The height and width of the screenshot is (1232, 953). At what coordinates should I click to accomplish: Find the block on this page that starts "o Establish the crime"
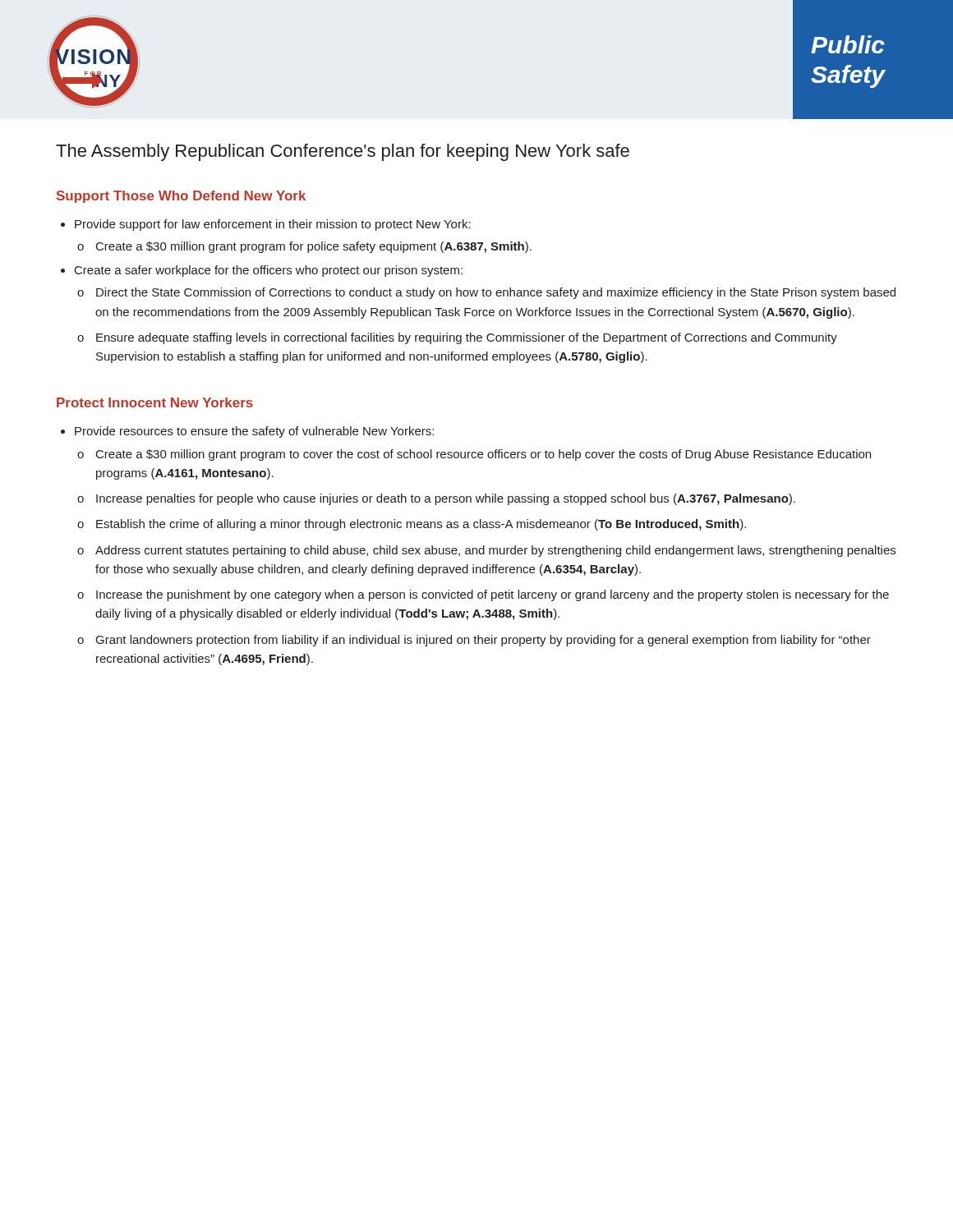pyautogui.click(x=420, y=524)
